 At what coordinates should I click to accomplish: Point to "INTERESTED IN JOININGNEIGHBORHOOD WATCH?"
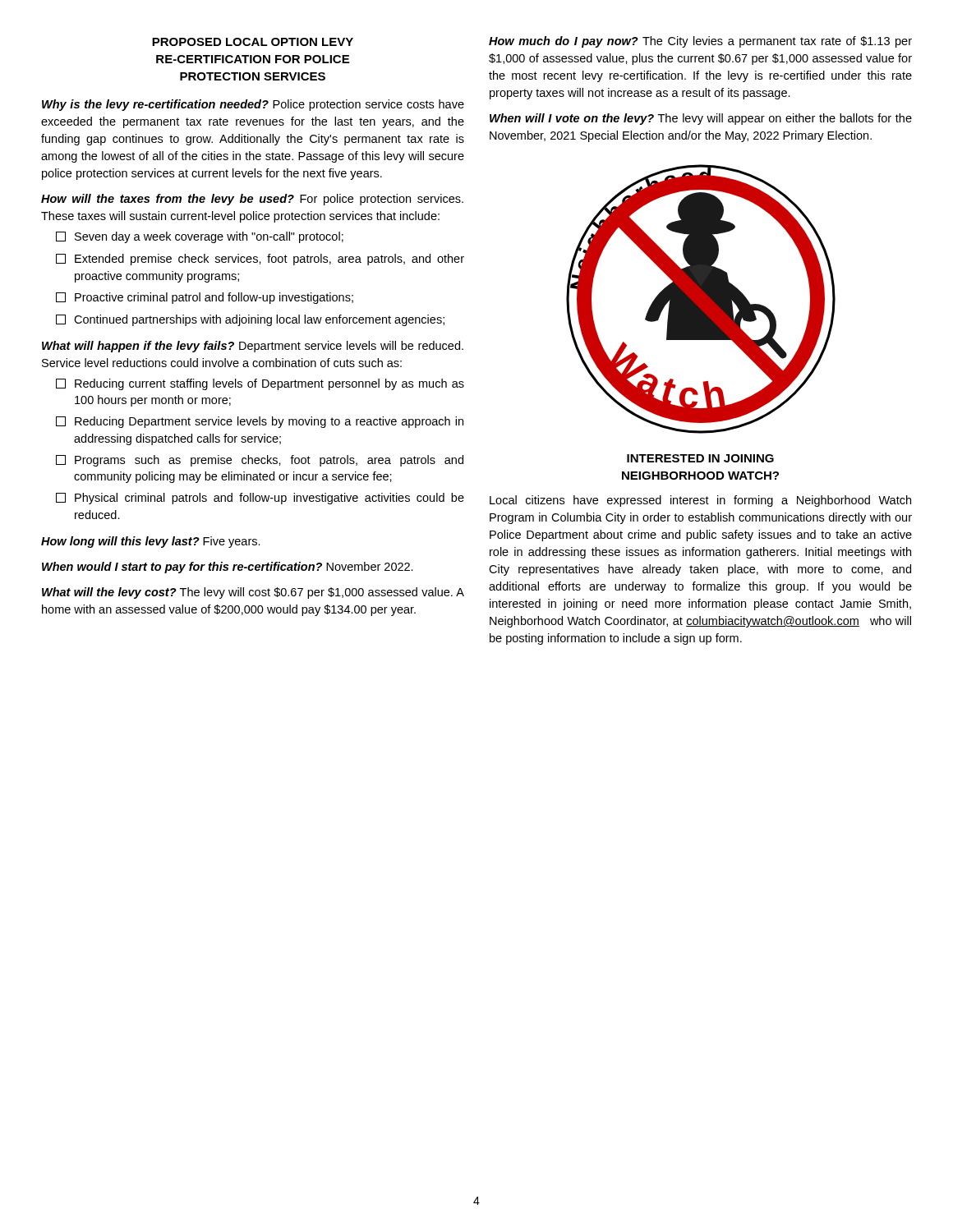click(x=700, y=467)
